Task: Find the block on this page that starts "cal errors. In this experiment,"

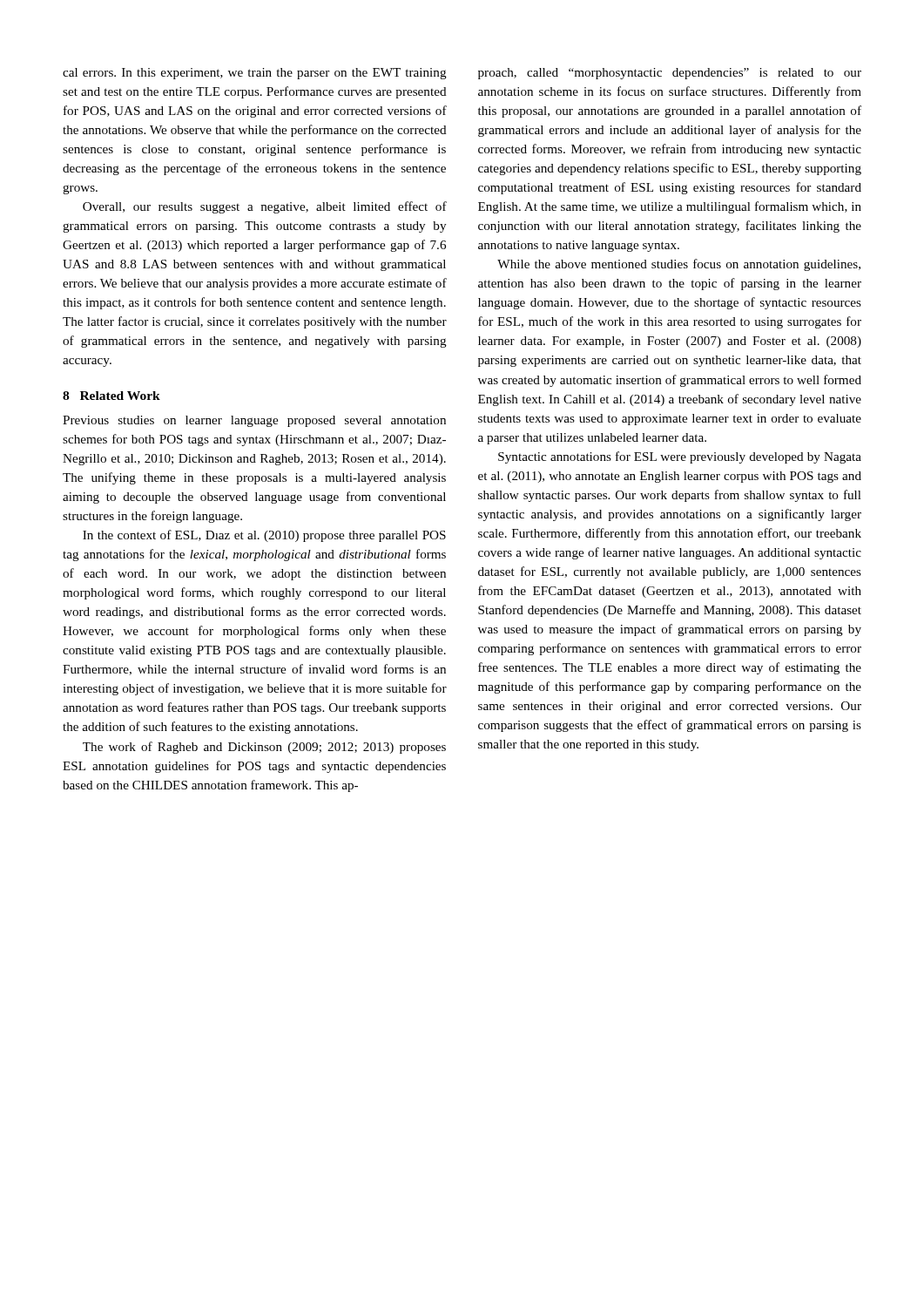Action: tap(255, 216)
